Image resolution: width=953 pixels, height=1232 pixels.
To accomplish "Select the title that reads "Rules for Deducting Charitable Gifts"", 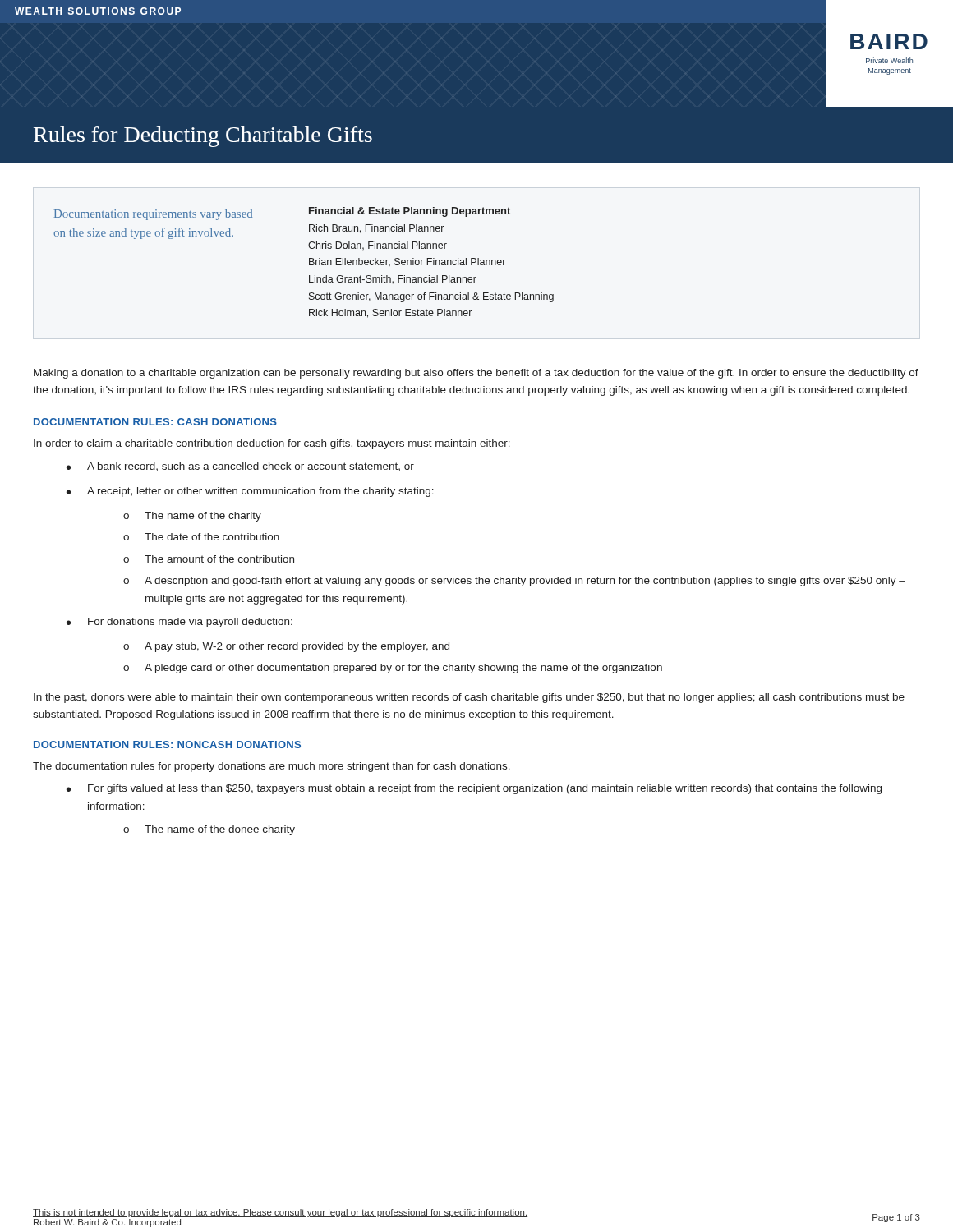I will point(203,137).
